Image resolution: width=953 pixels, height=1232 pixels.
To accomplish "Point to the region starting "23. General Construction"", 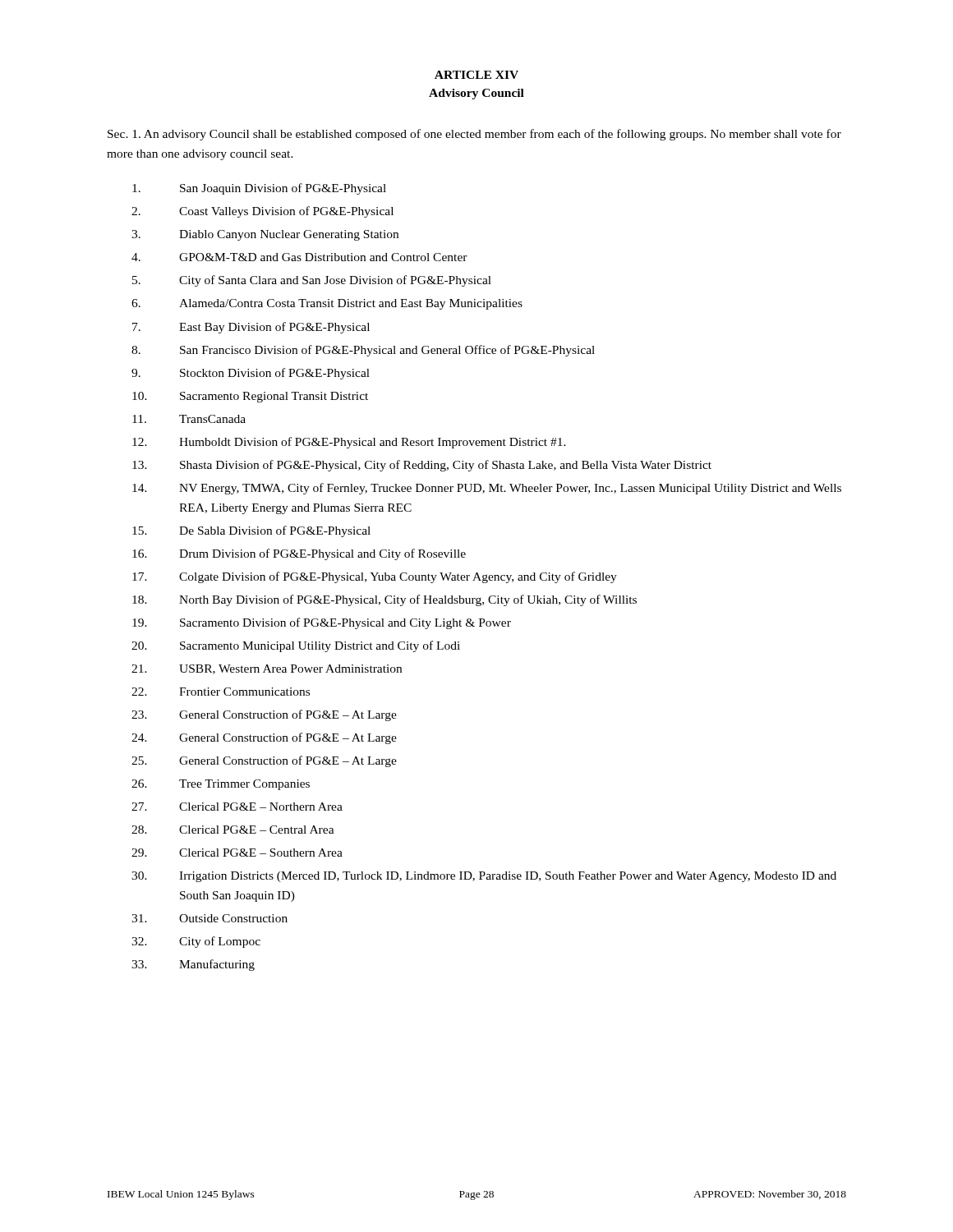I will (x=264, y=715).
